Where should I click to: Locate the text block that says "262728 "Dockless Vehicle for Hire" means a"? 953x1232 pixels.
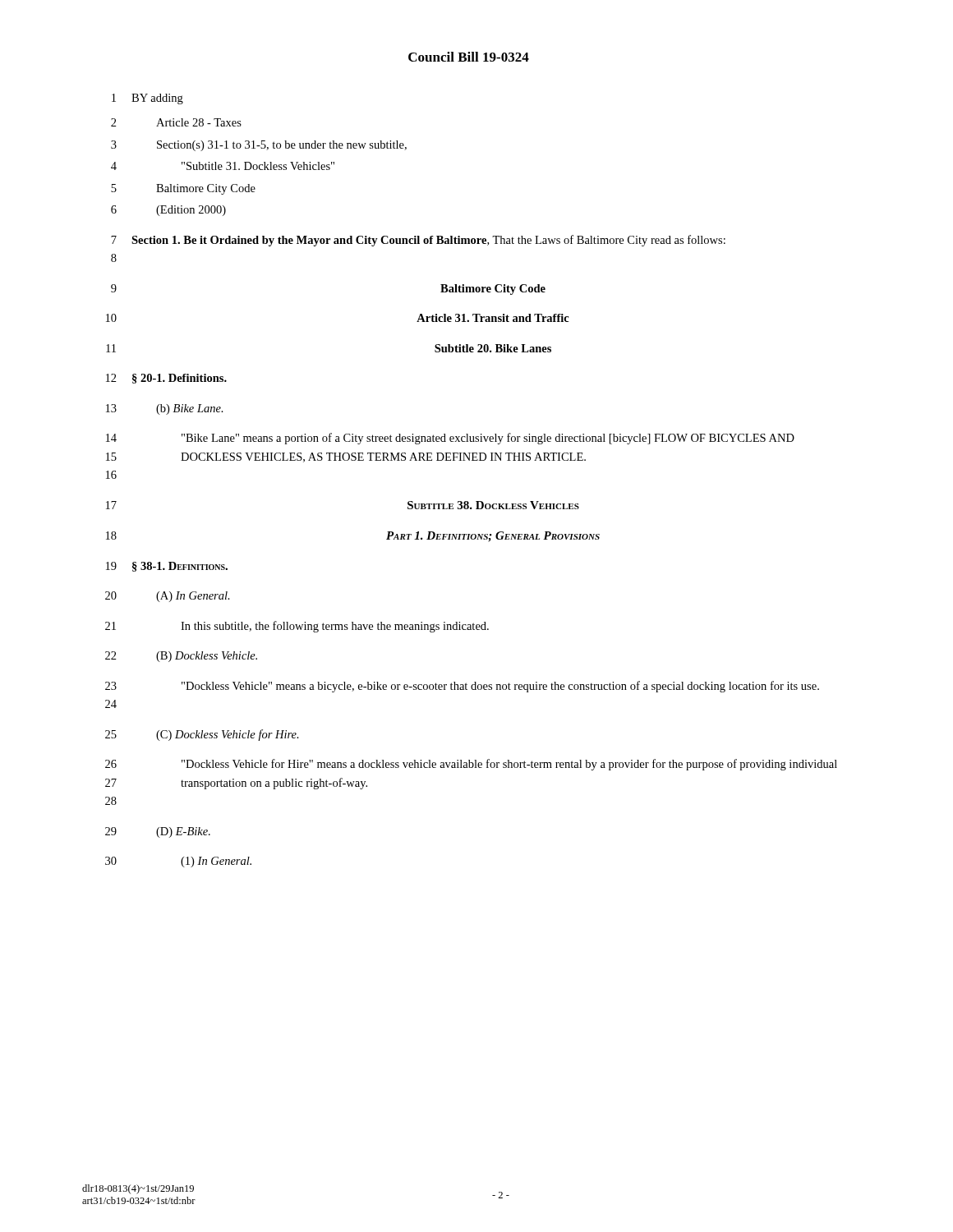[x=471, y=765]
